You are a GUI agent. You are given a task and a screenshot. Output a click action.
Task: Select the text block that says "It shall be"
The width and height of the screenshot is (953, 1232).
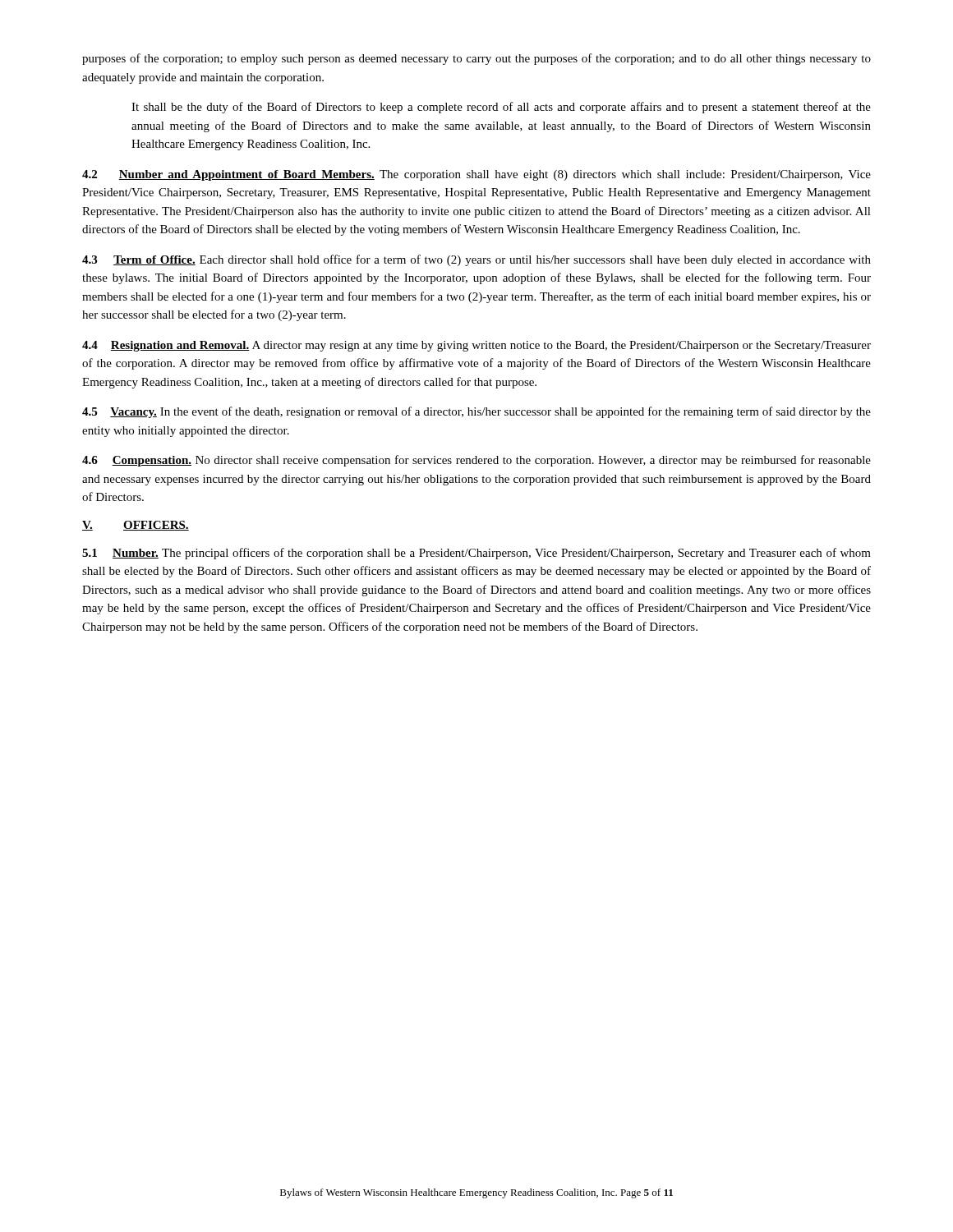[501, 125]
